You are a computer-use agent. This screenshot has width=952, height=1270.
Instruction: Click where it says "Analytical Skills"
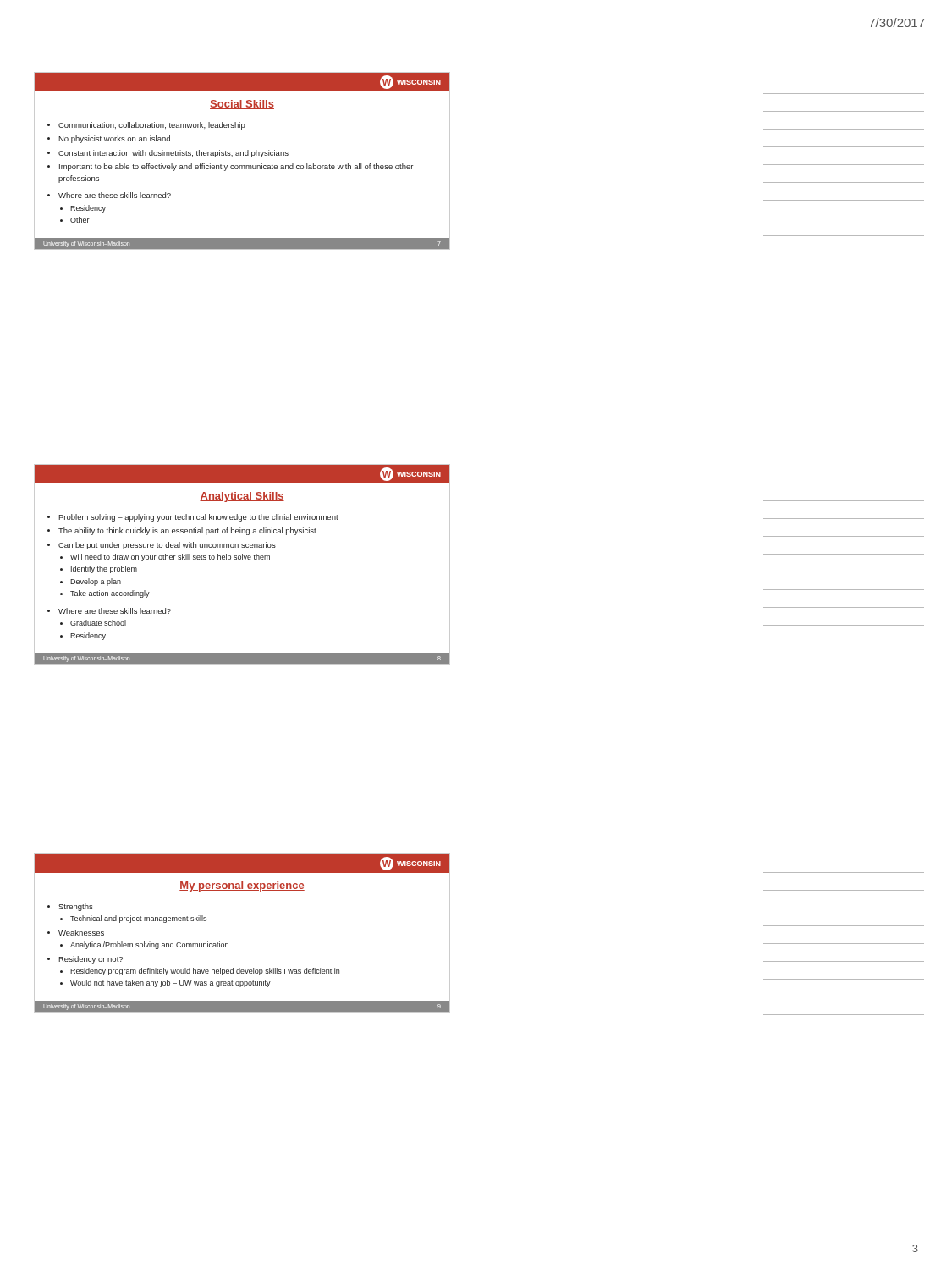point(242,496)
